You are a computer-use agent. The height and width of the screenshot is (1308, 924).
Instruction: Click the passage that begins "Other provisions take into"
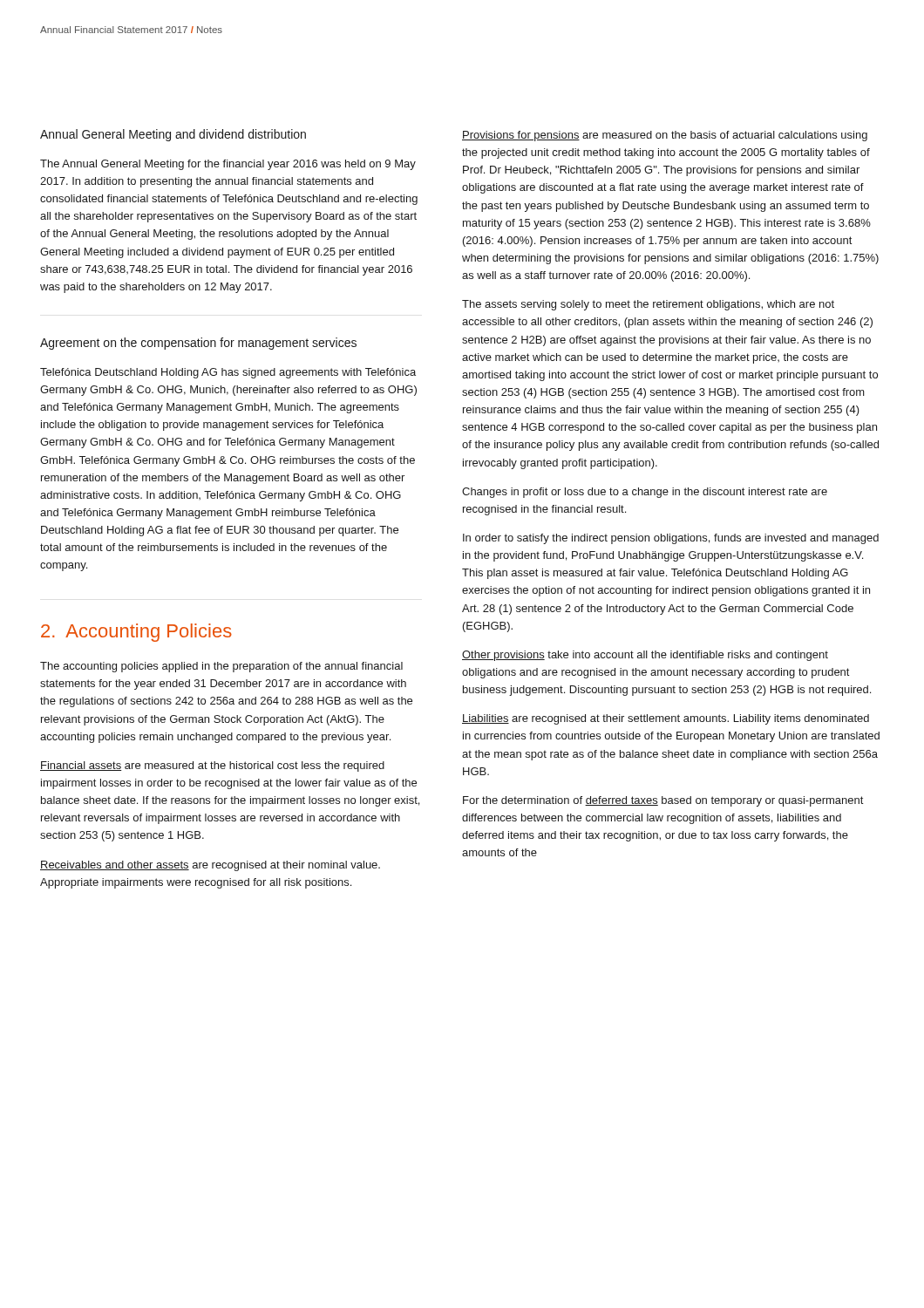(671, 672)
